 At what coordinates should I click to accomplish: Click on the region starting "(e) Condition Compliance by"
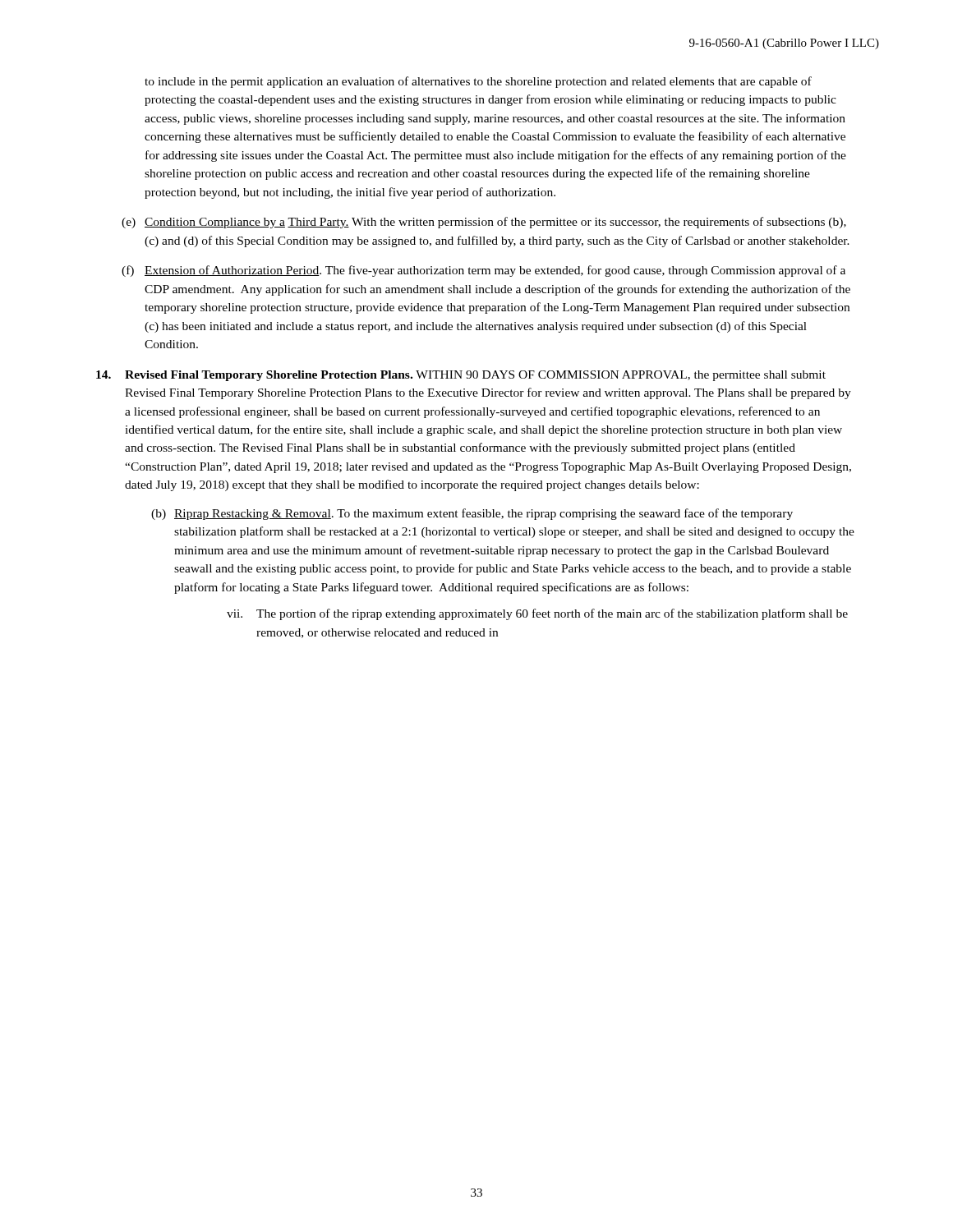click(x=476, y=231)
